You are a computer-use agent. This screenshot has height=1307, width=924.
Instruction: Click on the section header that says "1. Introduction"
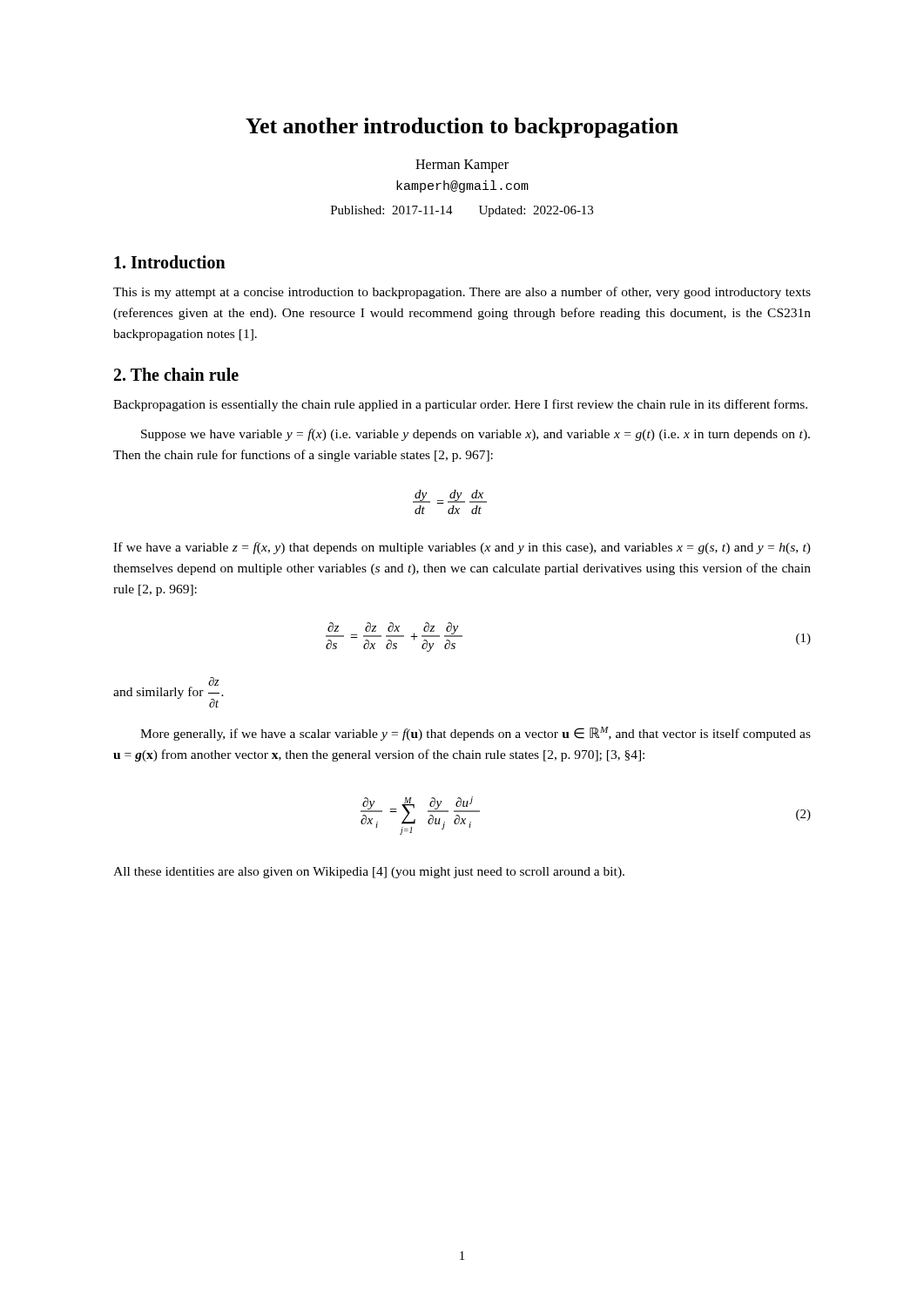(x=169, y=262)
